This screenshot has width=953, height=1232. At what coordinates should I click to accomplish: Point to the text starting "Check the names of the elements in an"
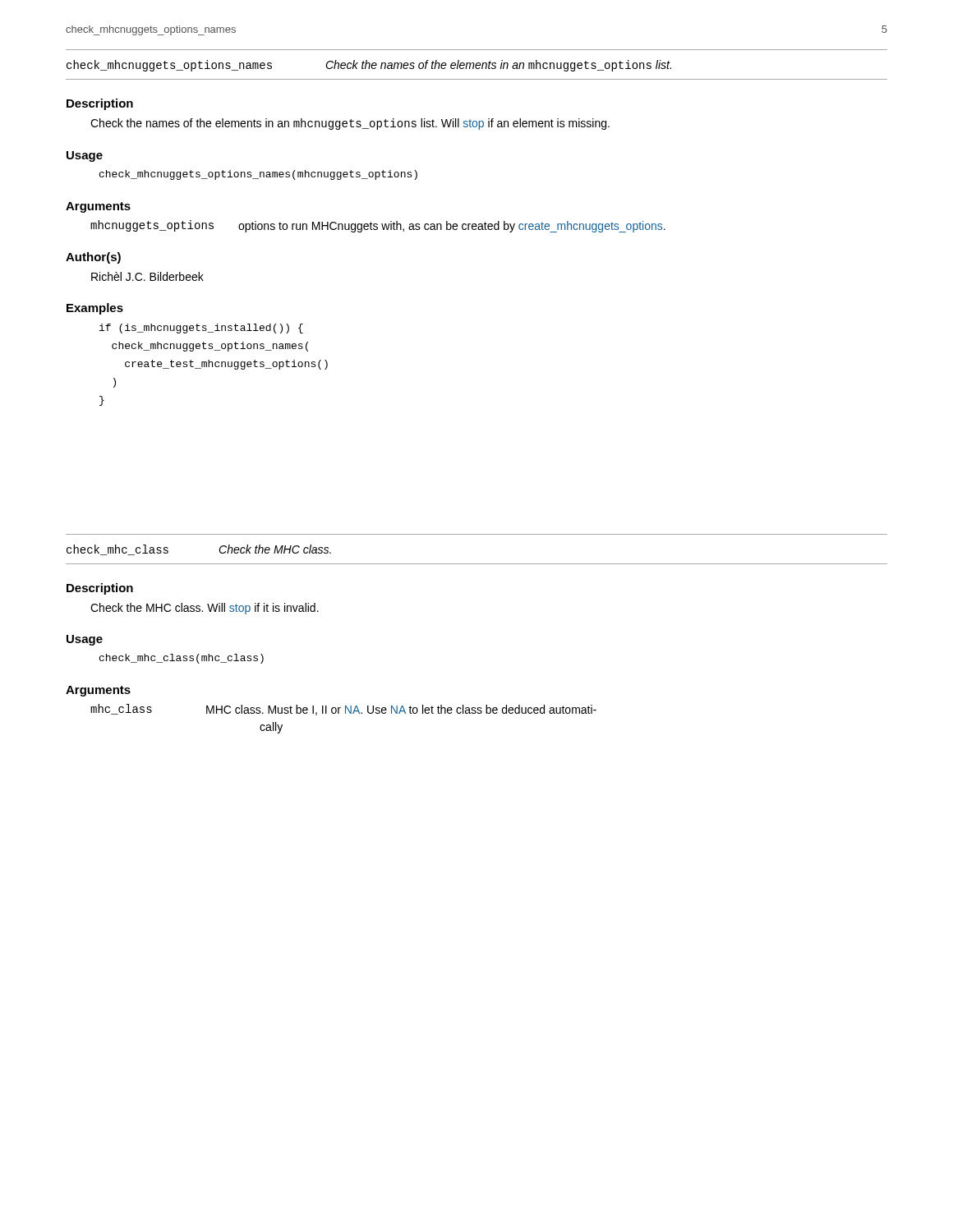click(350, 124)
